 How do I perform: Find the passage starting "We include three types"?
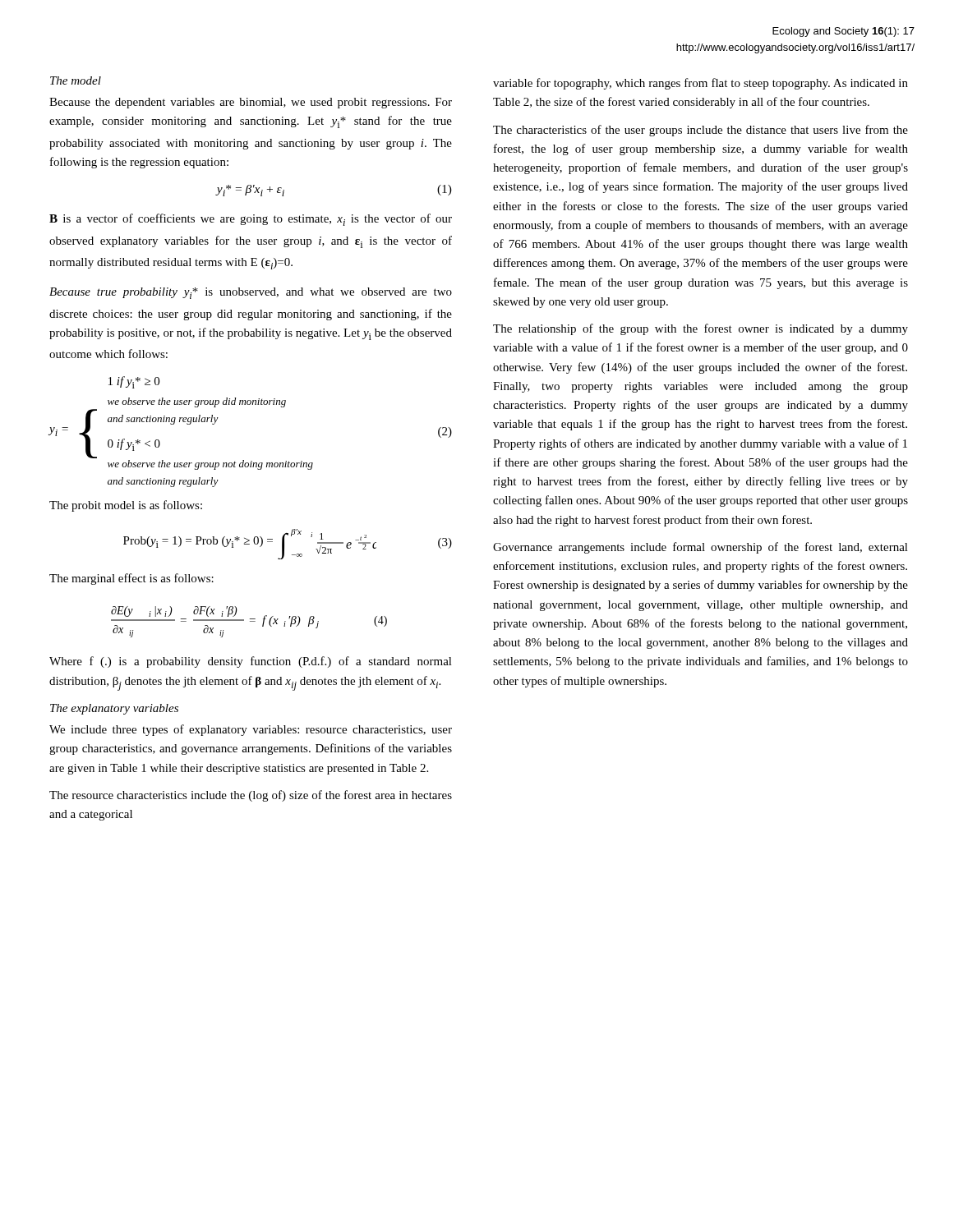coord(251,749)
